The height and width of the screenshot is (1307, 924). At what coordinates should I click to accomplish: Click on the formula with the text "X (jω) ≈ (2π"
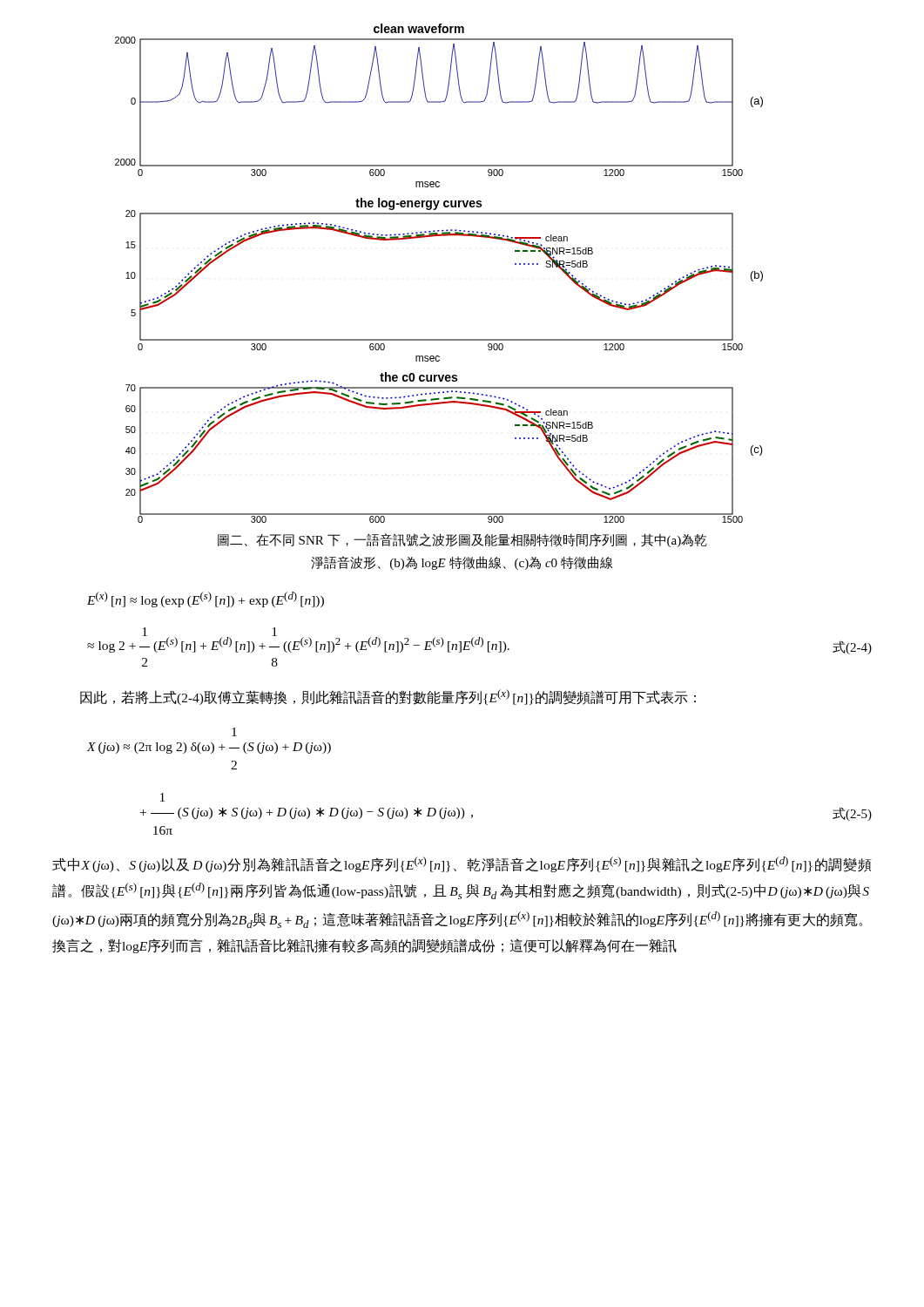209,748
